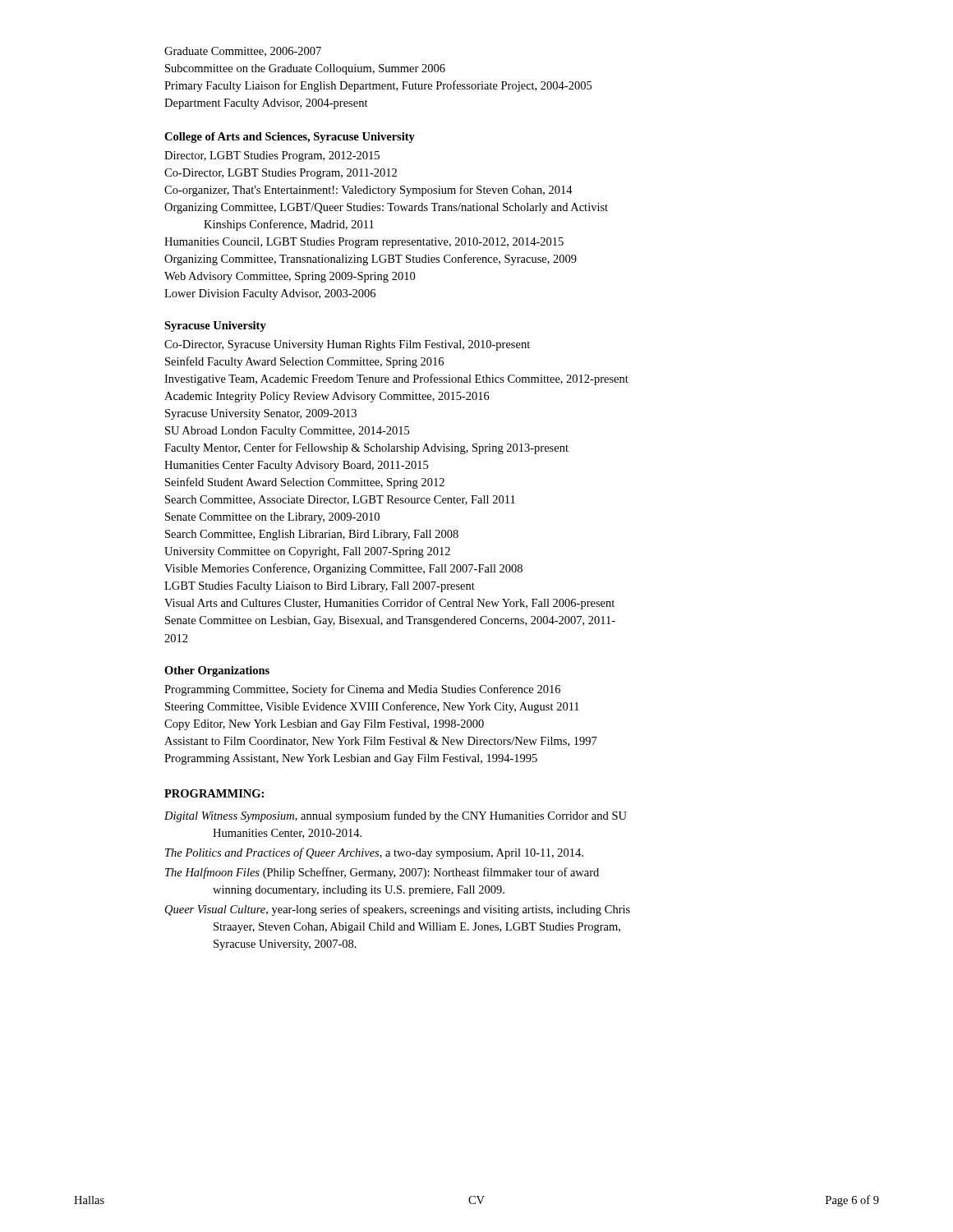Viewport: 953px width, 1232px height.
Task: Locate the list item that reads "Visual Arts and"
Action: click(x=390, y=603)
